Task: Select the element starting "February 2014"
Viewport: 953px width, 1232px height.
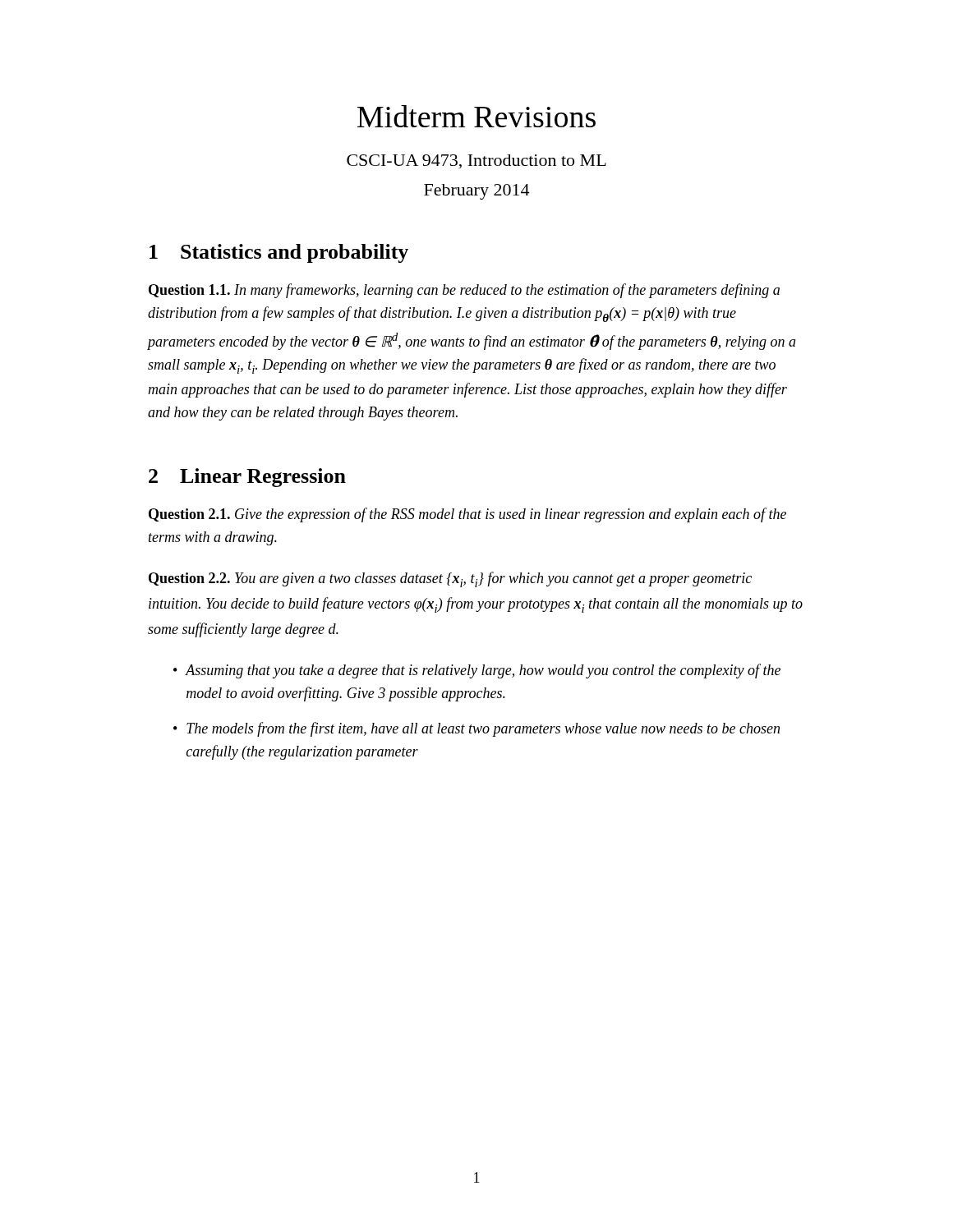Action: pyautogui.click(x=476, y=190)
